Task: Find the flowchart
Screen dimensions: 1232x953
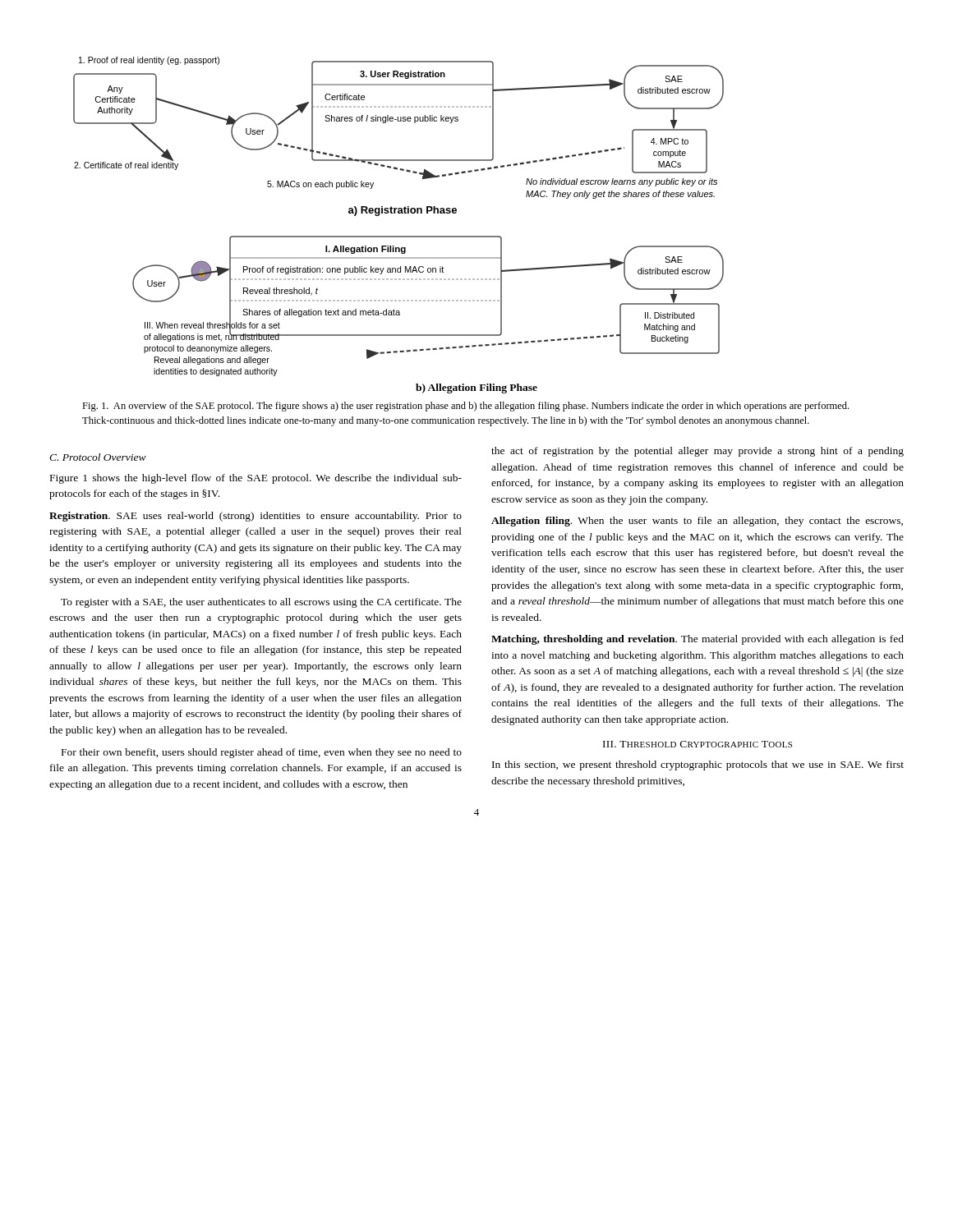Action: [476, 209]
